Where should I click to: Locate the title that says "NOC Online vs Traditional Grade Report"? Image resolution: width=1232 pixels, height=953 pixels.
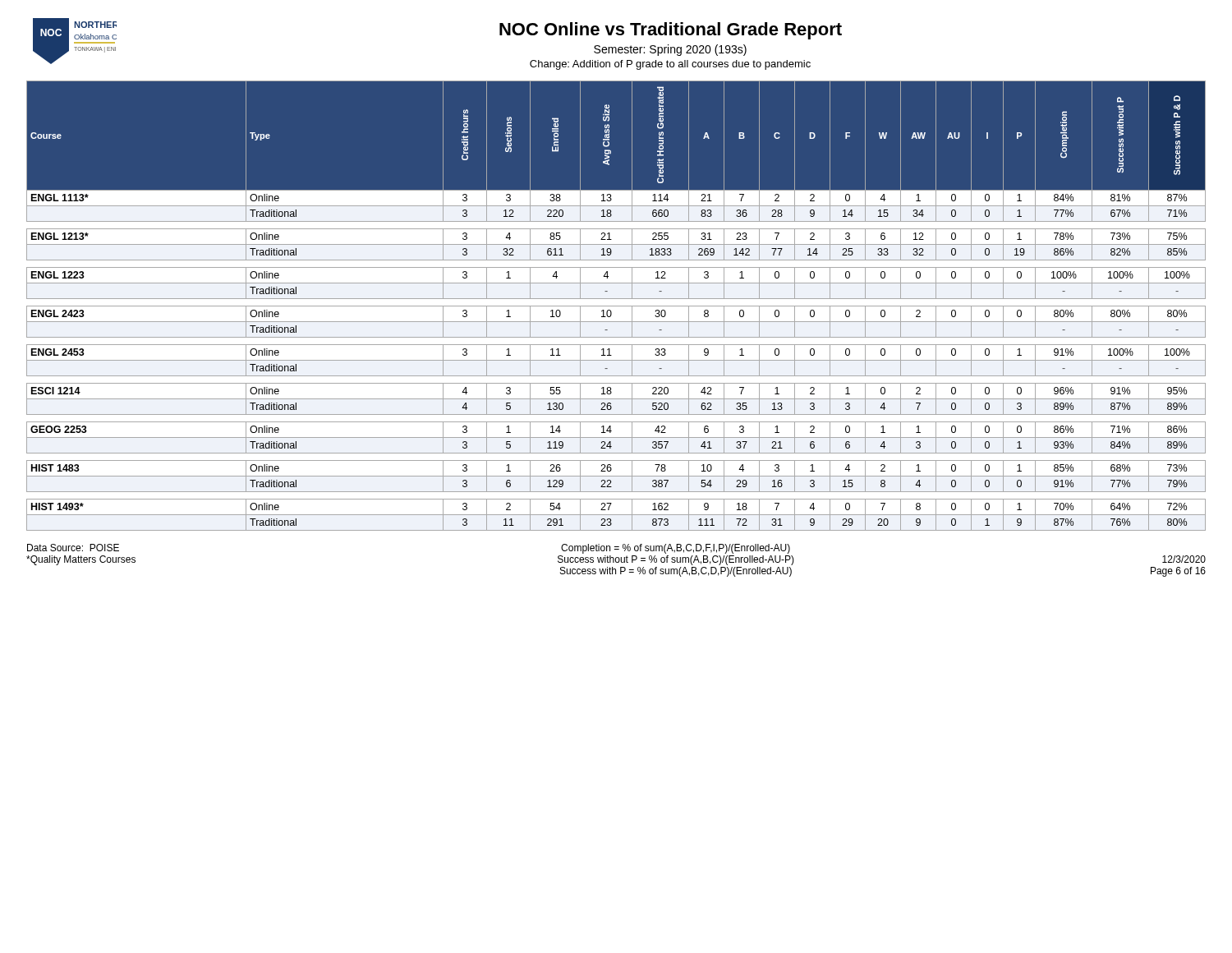[x=670, y=29]
